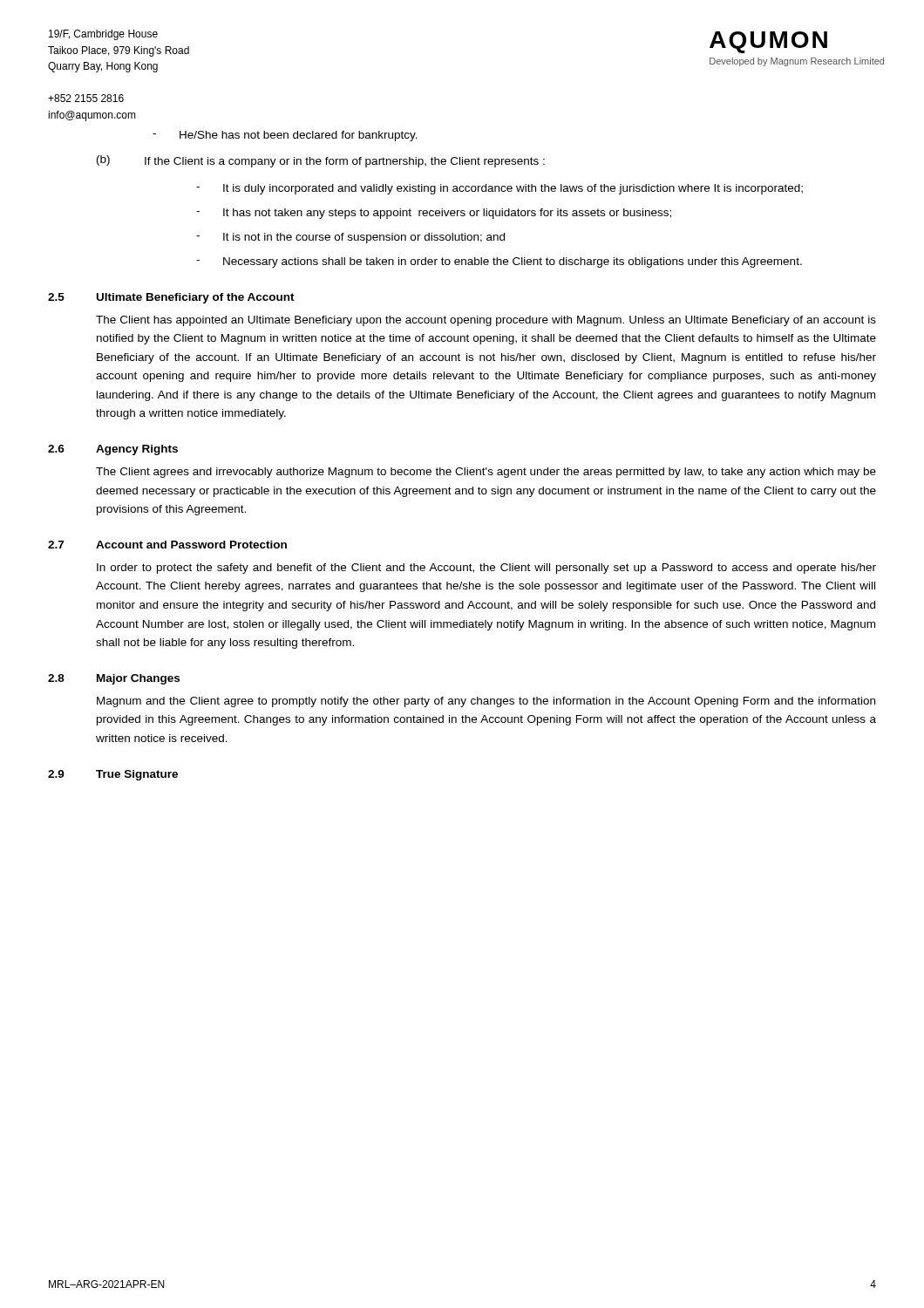Select the text block that reads "In order to protect"
The height and width of the screenshot is (1308, 924).
pos(486,605)
